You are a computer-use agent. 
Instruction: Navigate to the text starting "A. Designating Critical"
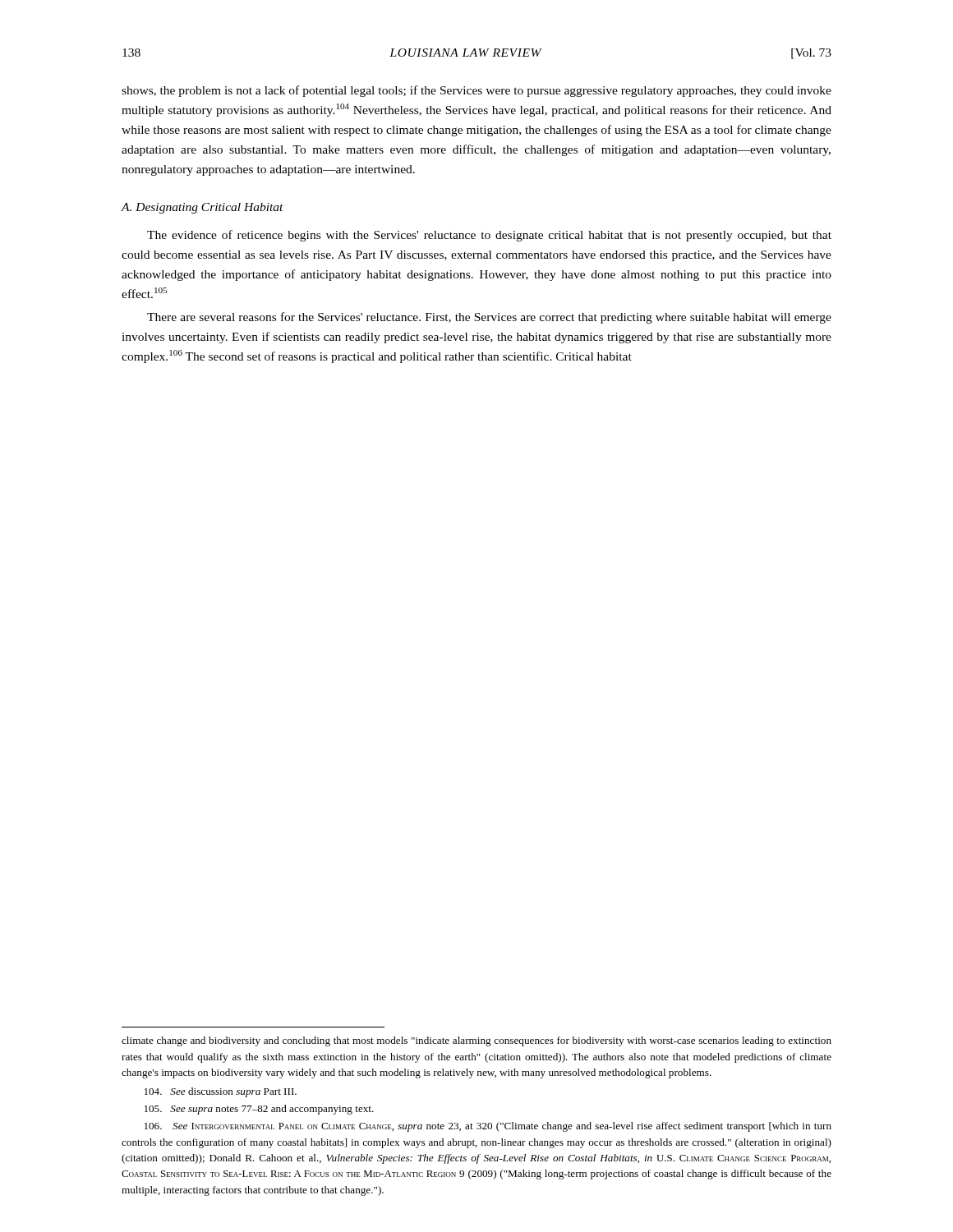(x=202, y=207)
